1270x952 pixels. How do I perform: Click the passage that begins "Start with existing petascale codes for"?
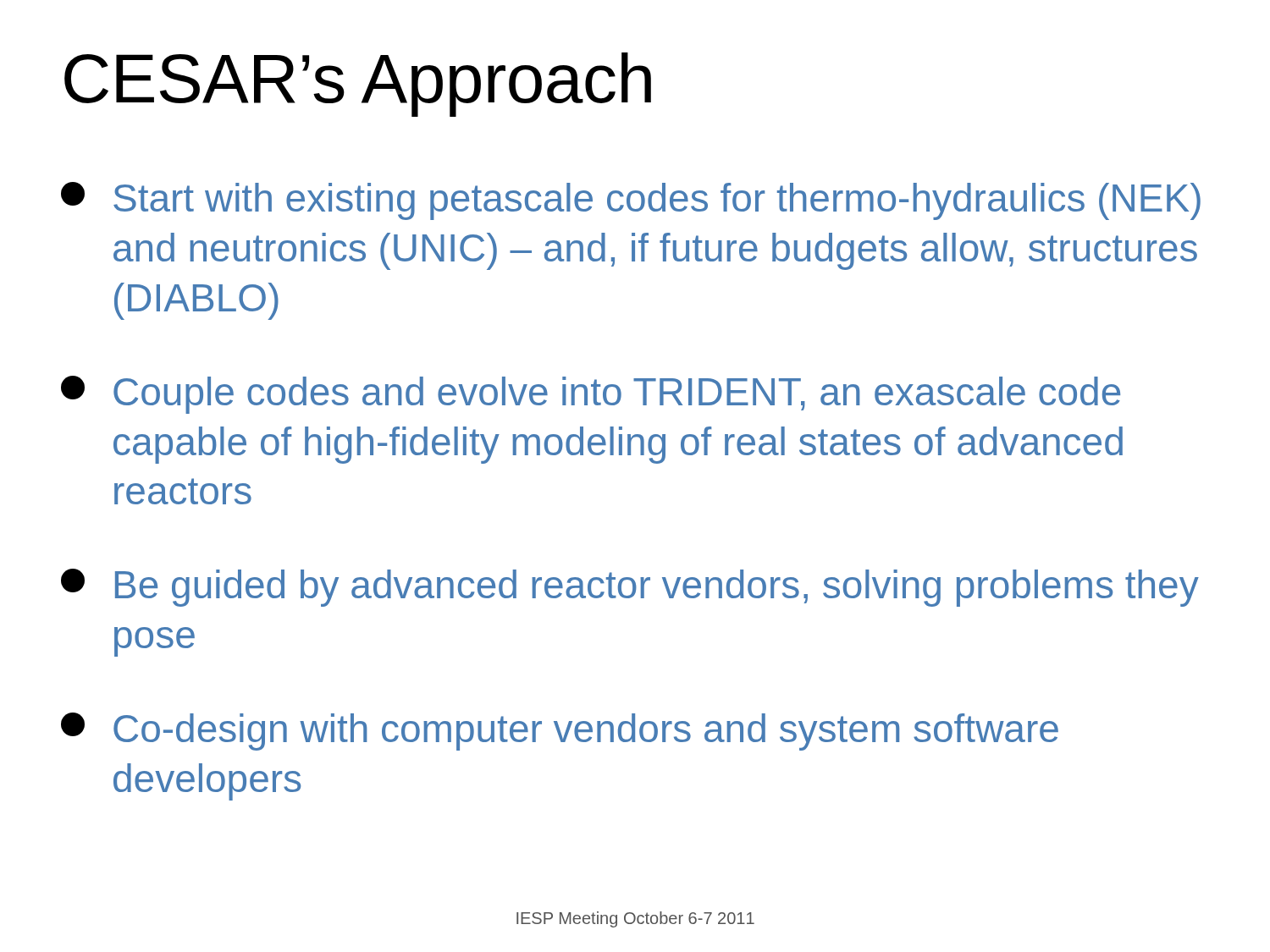click(x=645, y=248)
